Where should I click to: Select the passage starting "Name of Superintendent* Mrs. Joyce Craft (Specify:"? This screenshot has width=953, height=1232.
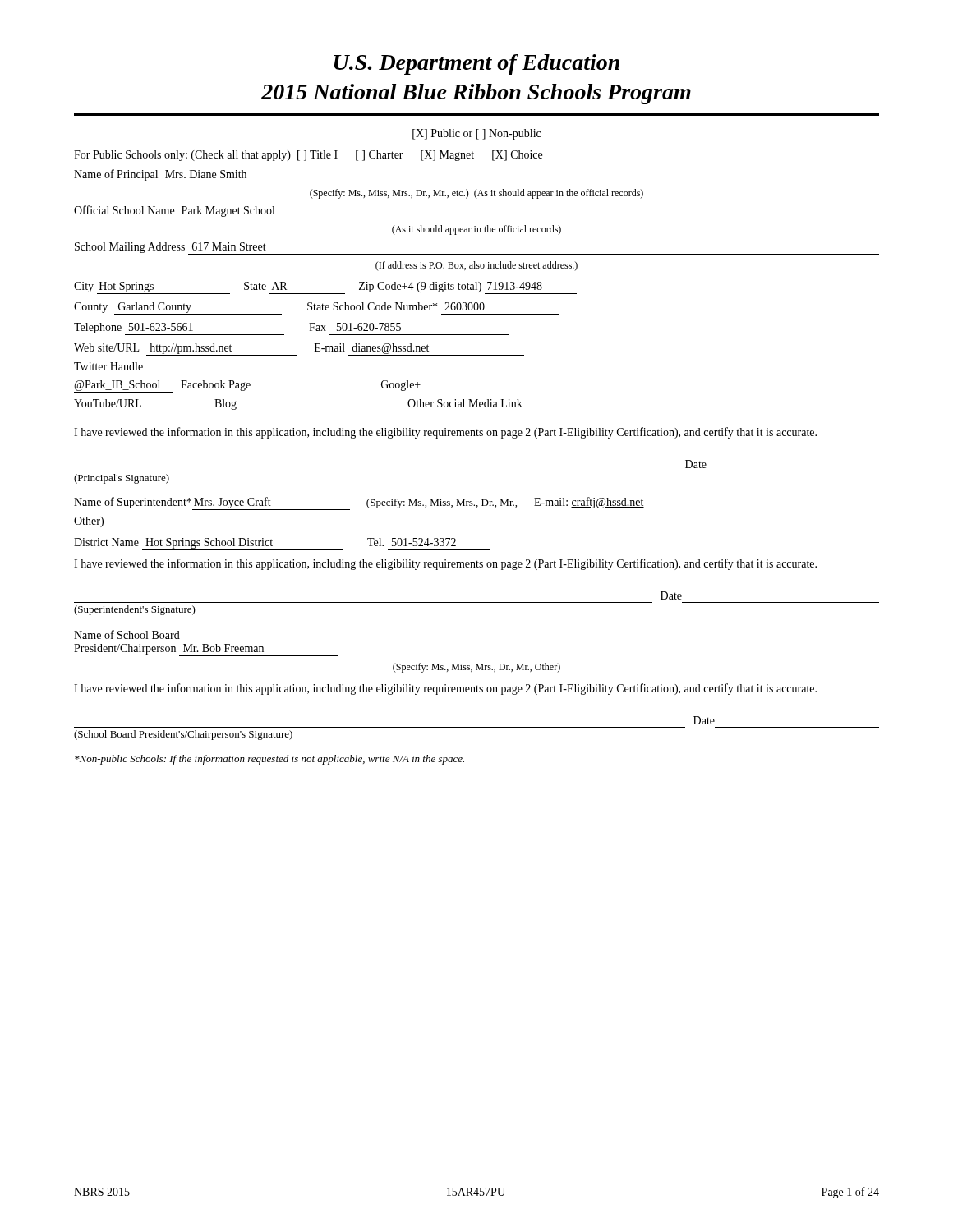click(476, 512)
